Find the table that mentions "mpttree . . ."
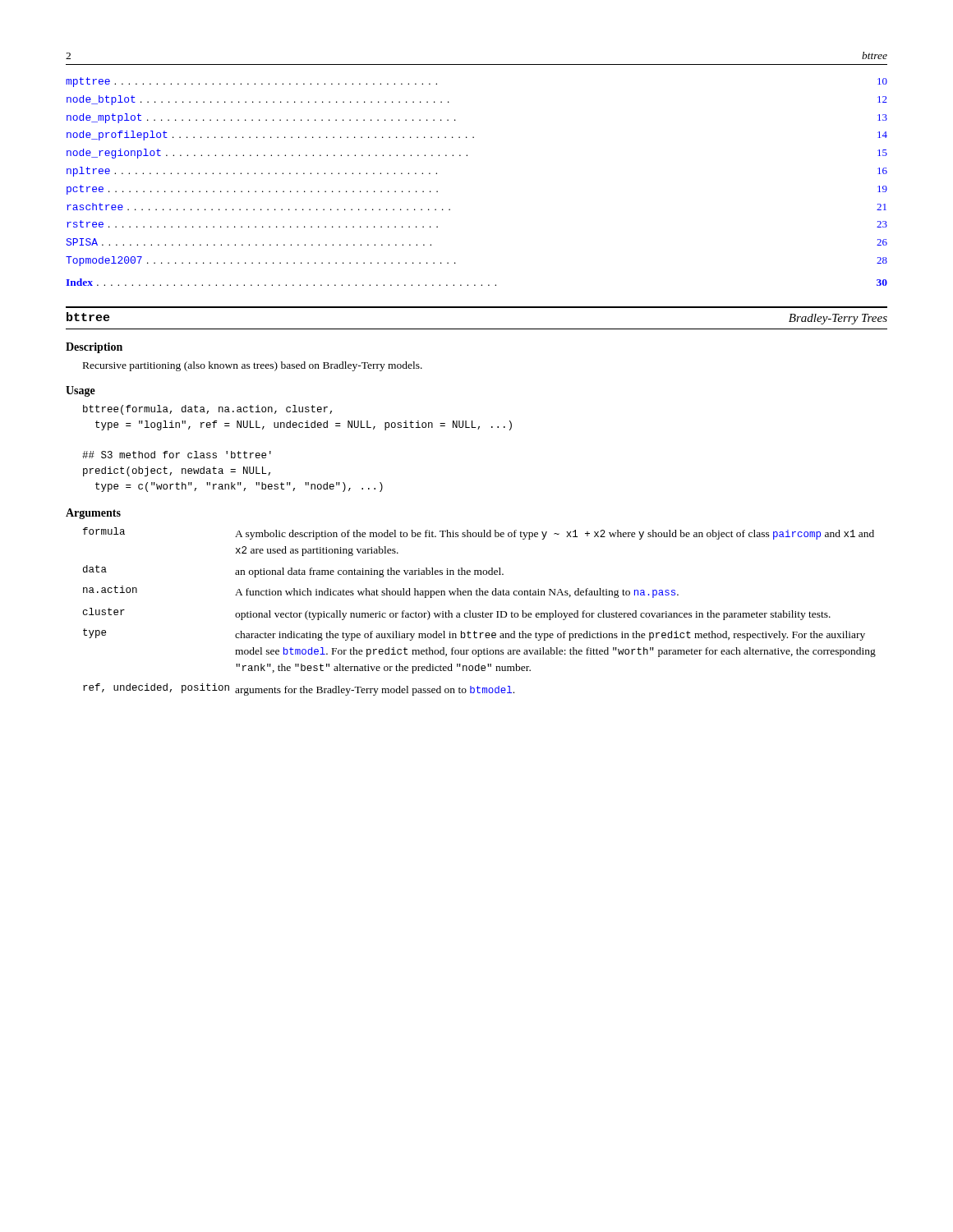The width and height of the screenshot is (953, 1232). [x=476, y=172]
